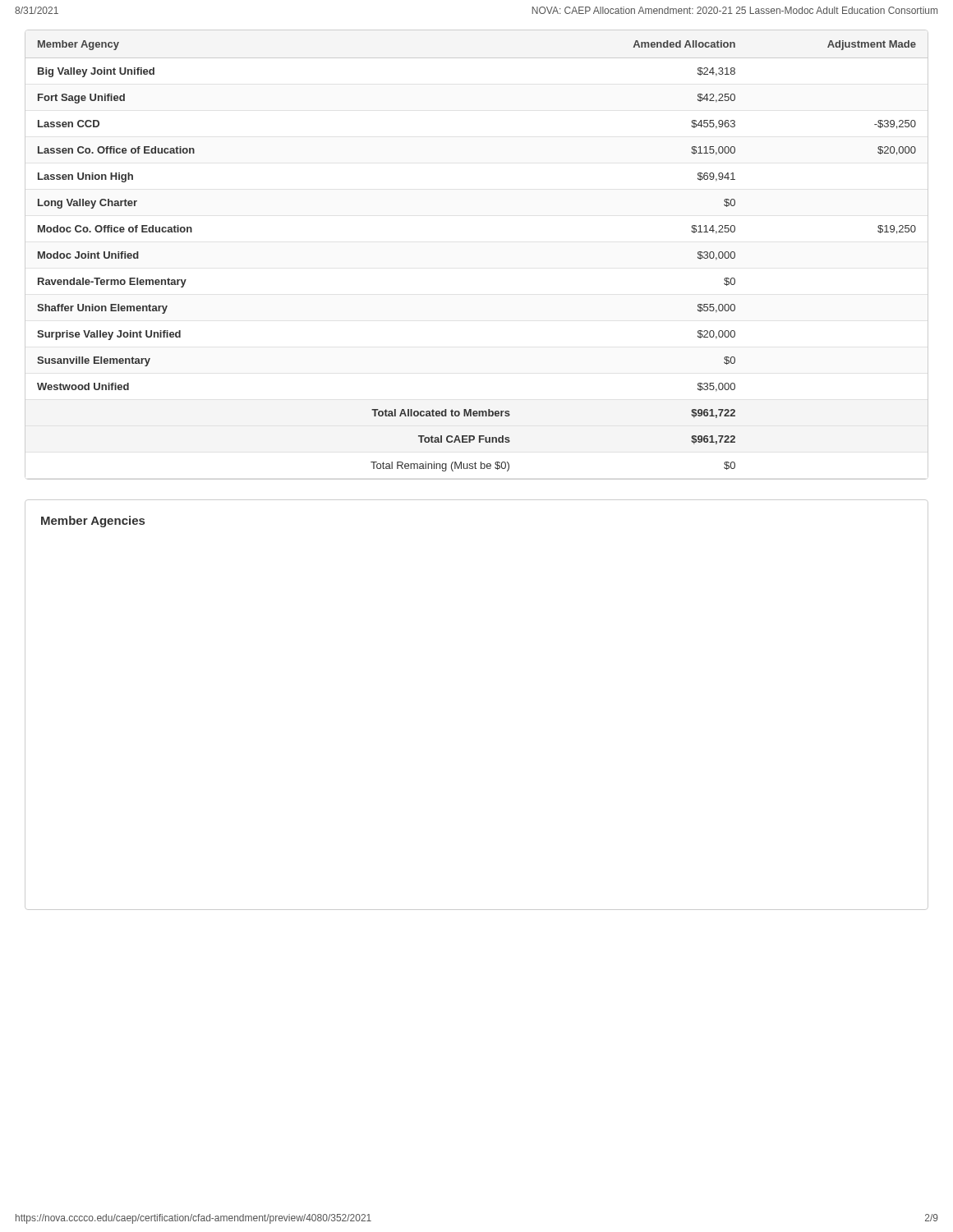This screenshot has width=953, height=1232.
Task: Select the region starting "Member Agencies"
Action: click(x=93, y=522)
